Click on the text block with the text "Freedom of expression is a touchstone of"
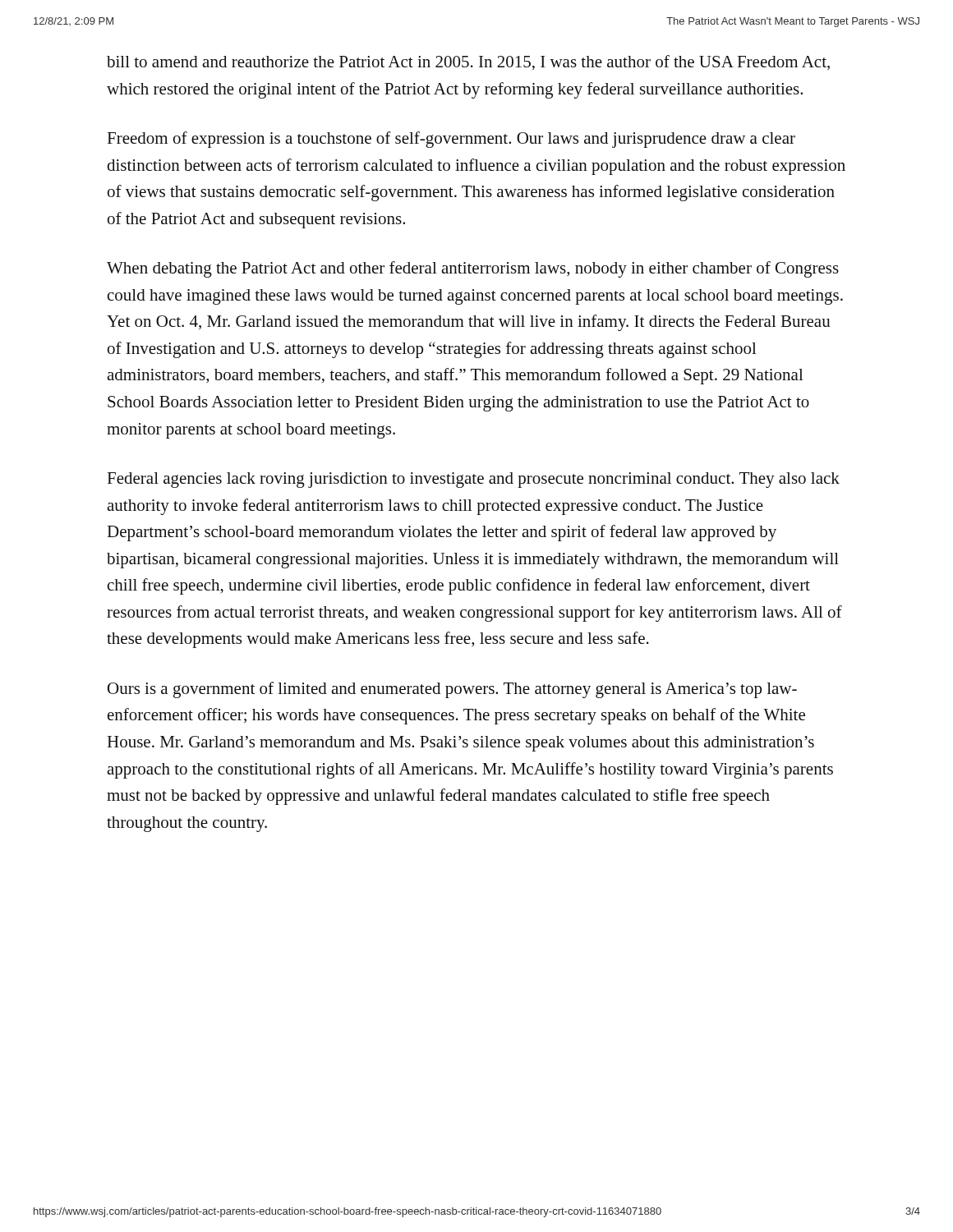 coord(476,178)
